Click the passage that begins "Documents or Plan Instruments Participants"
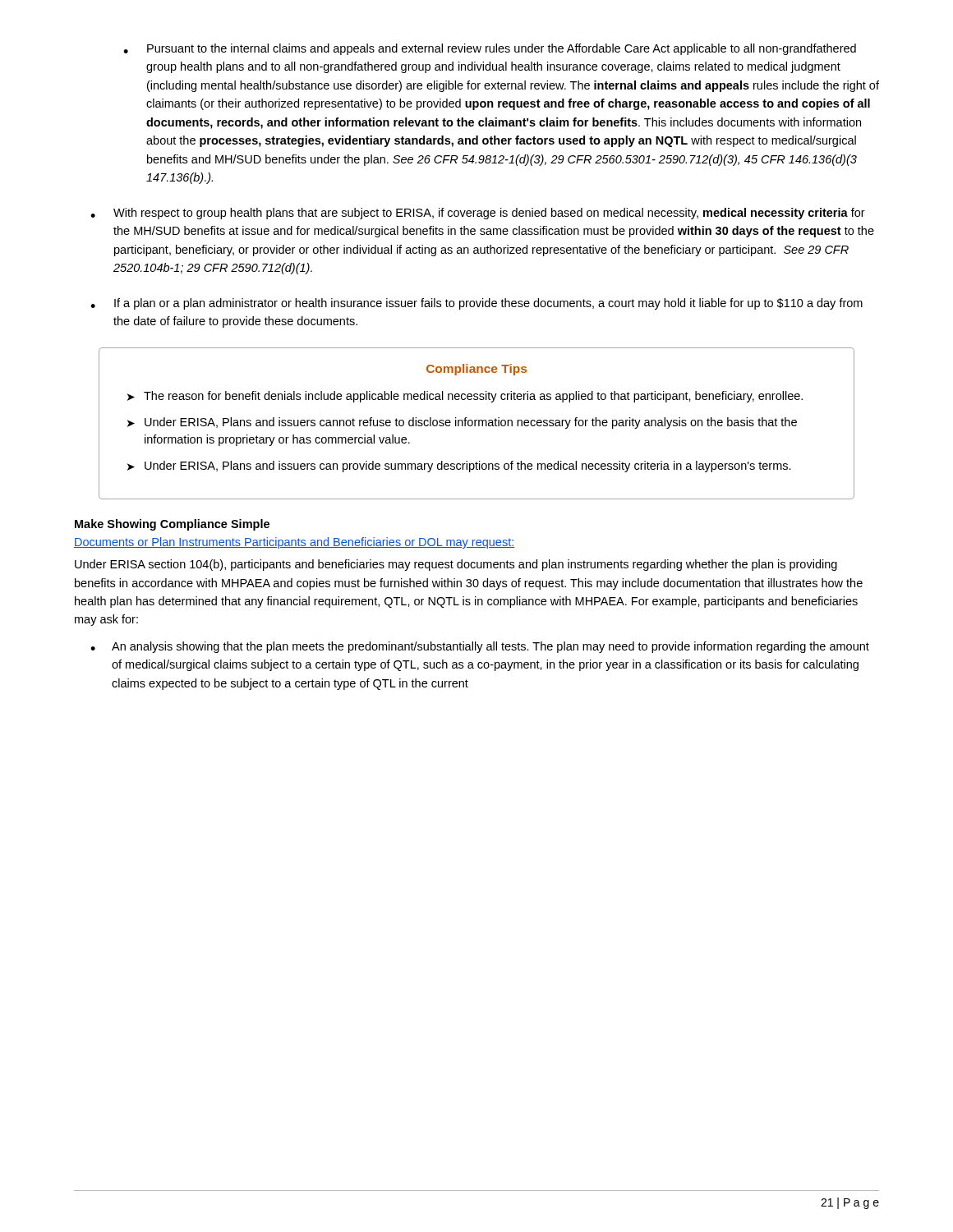Screen dimensions: 1232x953 click(x=476, y=542)
